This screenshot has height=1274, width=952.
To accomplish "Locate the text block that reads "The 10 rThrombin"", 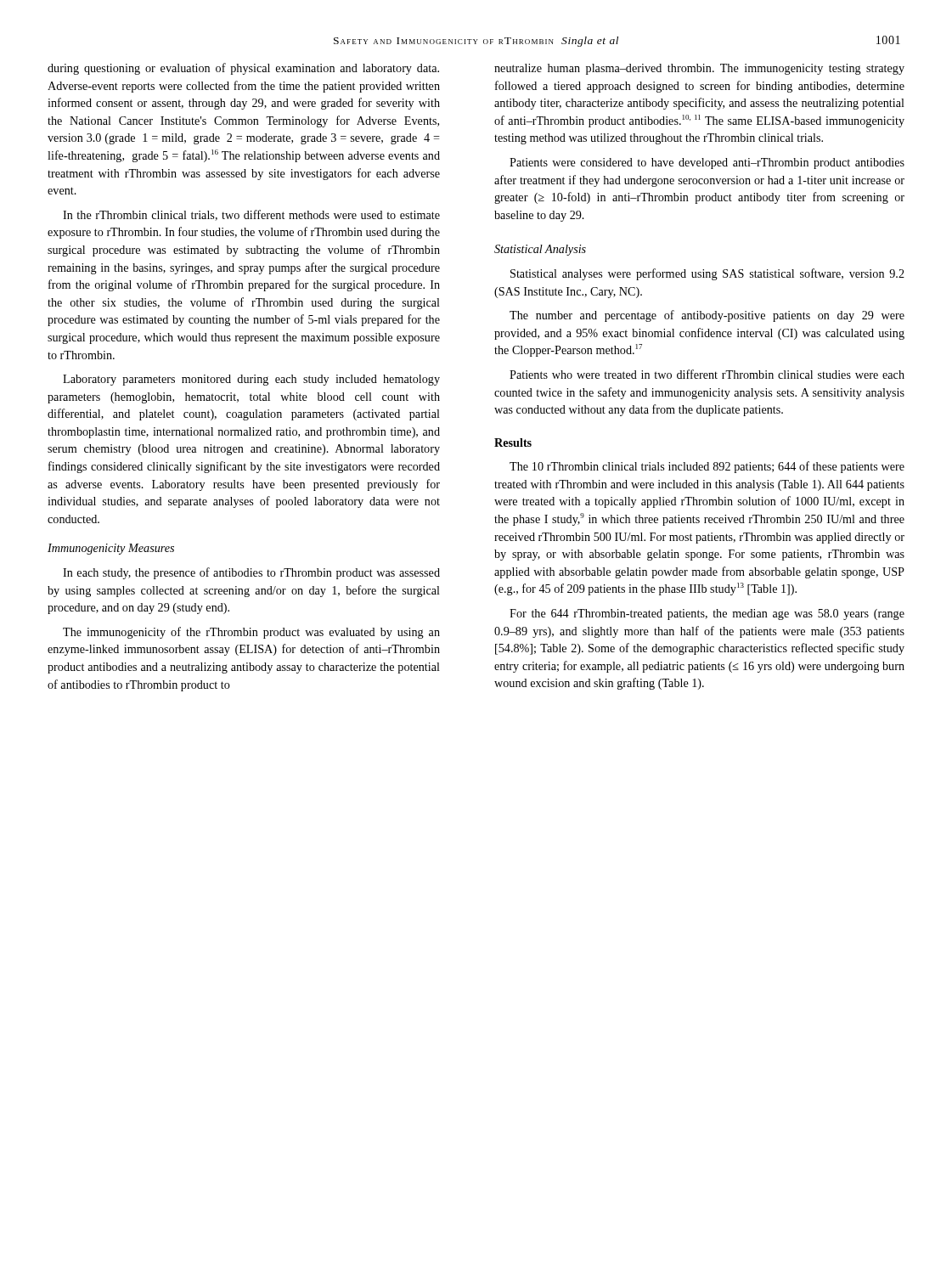I will pos(699,528).
